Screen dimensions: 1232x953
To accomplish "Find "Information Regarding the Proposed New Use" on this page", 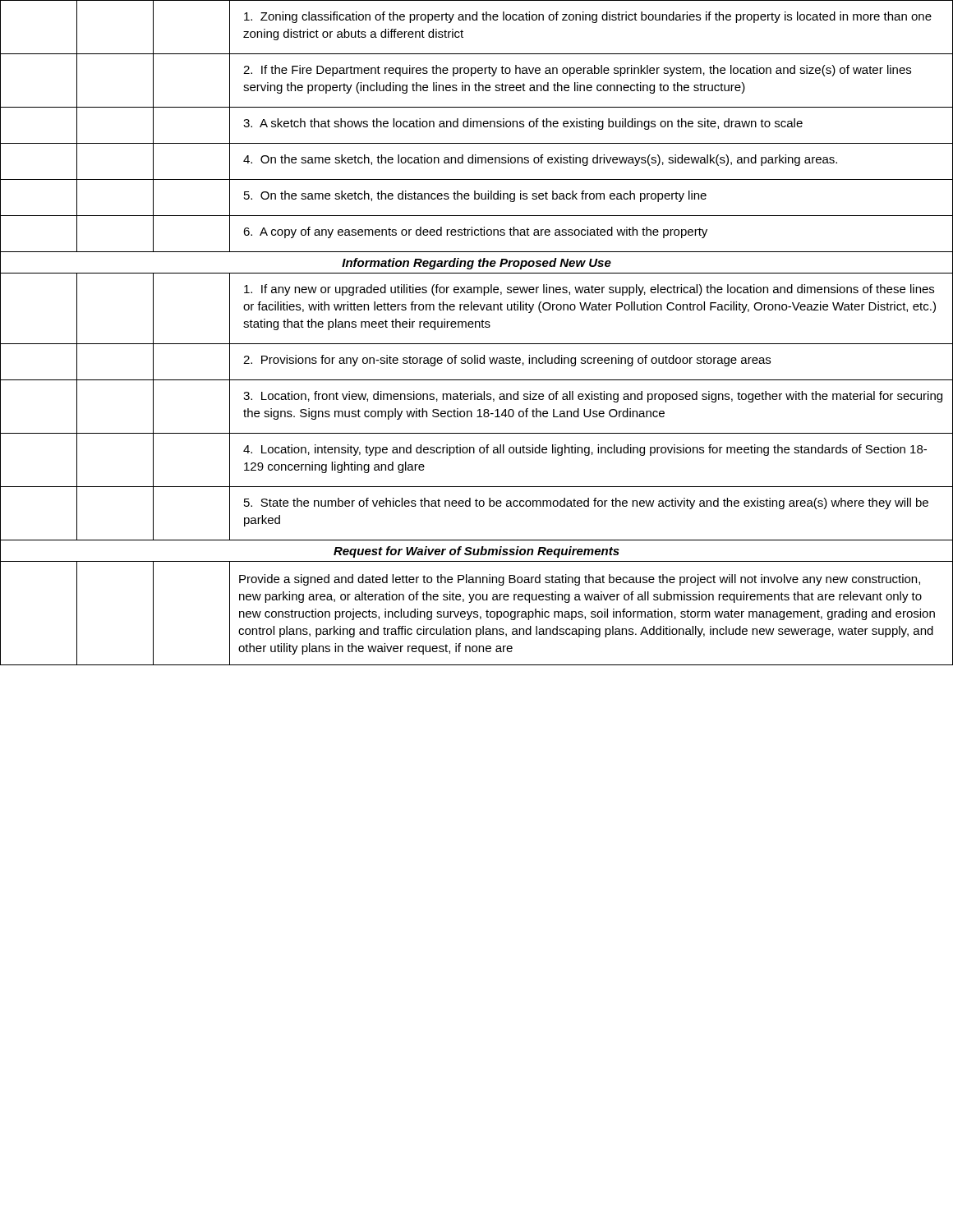I will point(476,262).
